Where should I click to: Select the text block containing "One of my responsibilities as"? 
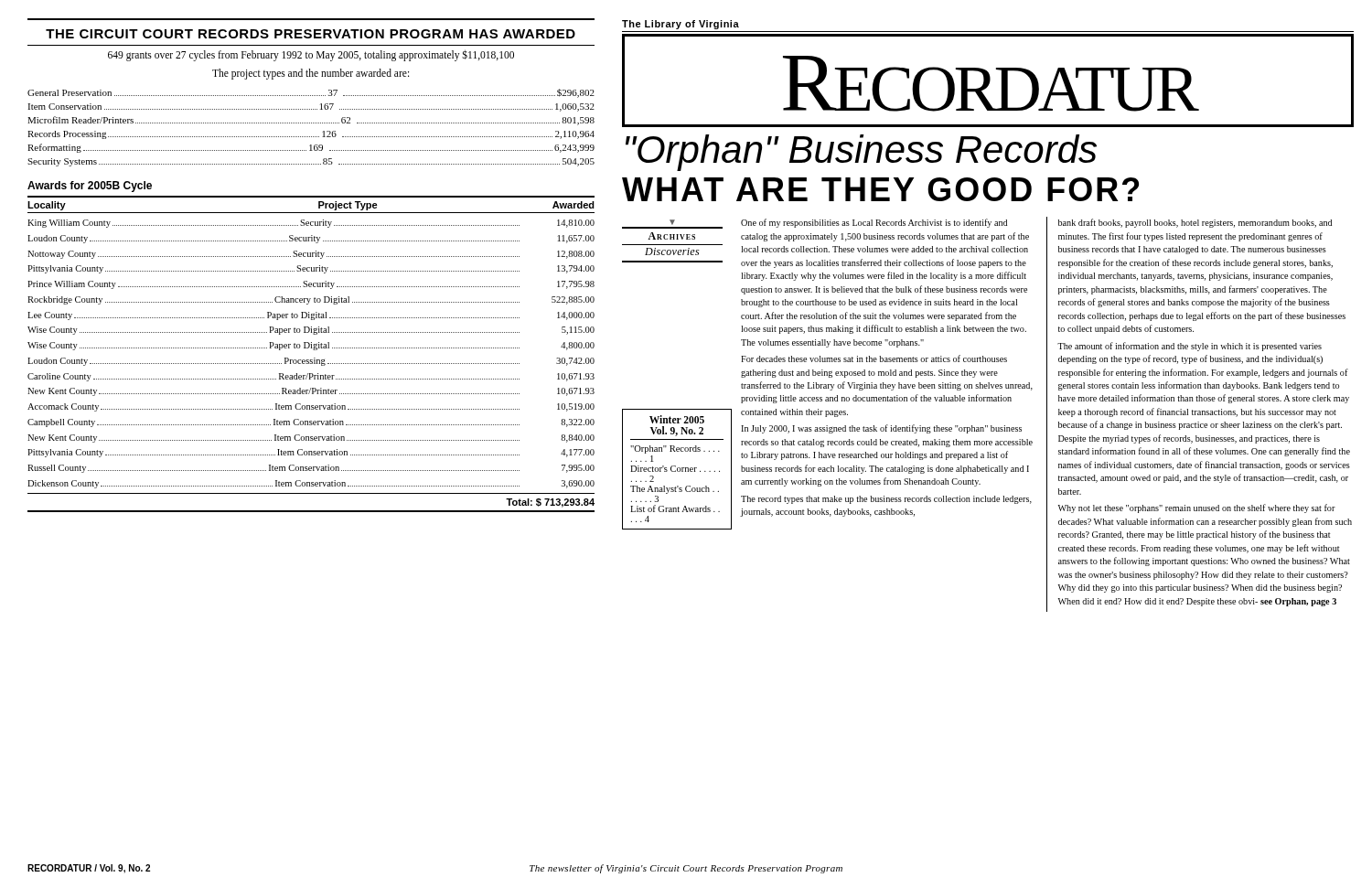(x=889, y=368)
